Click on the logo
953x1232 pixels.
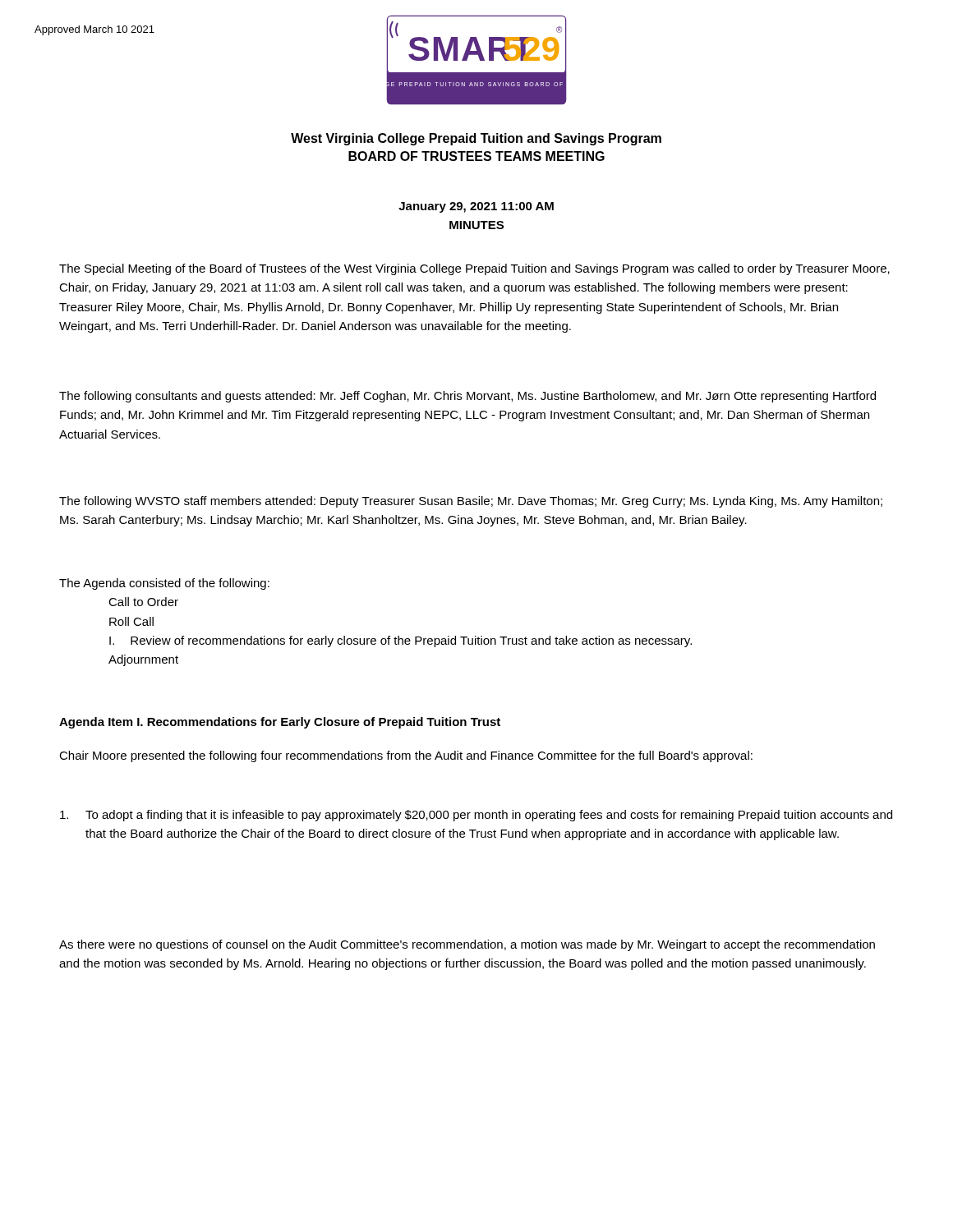tap(476, 60)
